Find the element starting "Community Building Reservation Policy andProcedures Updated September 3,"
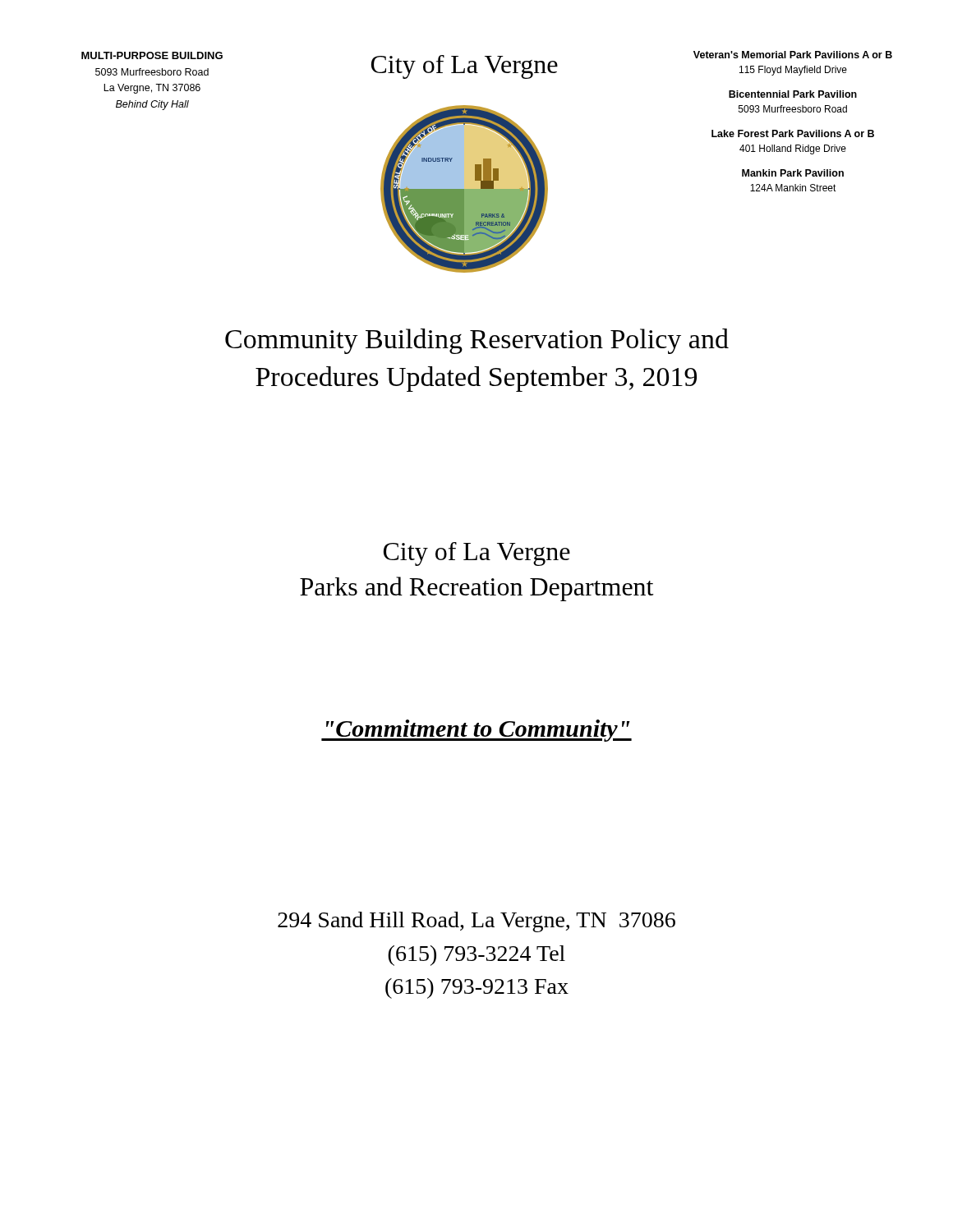The height and width of the screenshot is (1232, 953). tap(476, 358)
